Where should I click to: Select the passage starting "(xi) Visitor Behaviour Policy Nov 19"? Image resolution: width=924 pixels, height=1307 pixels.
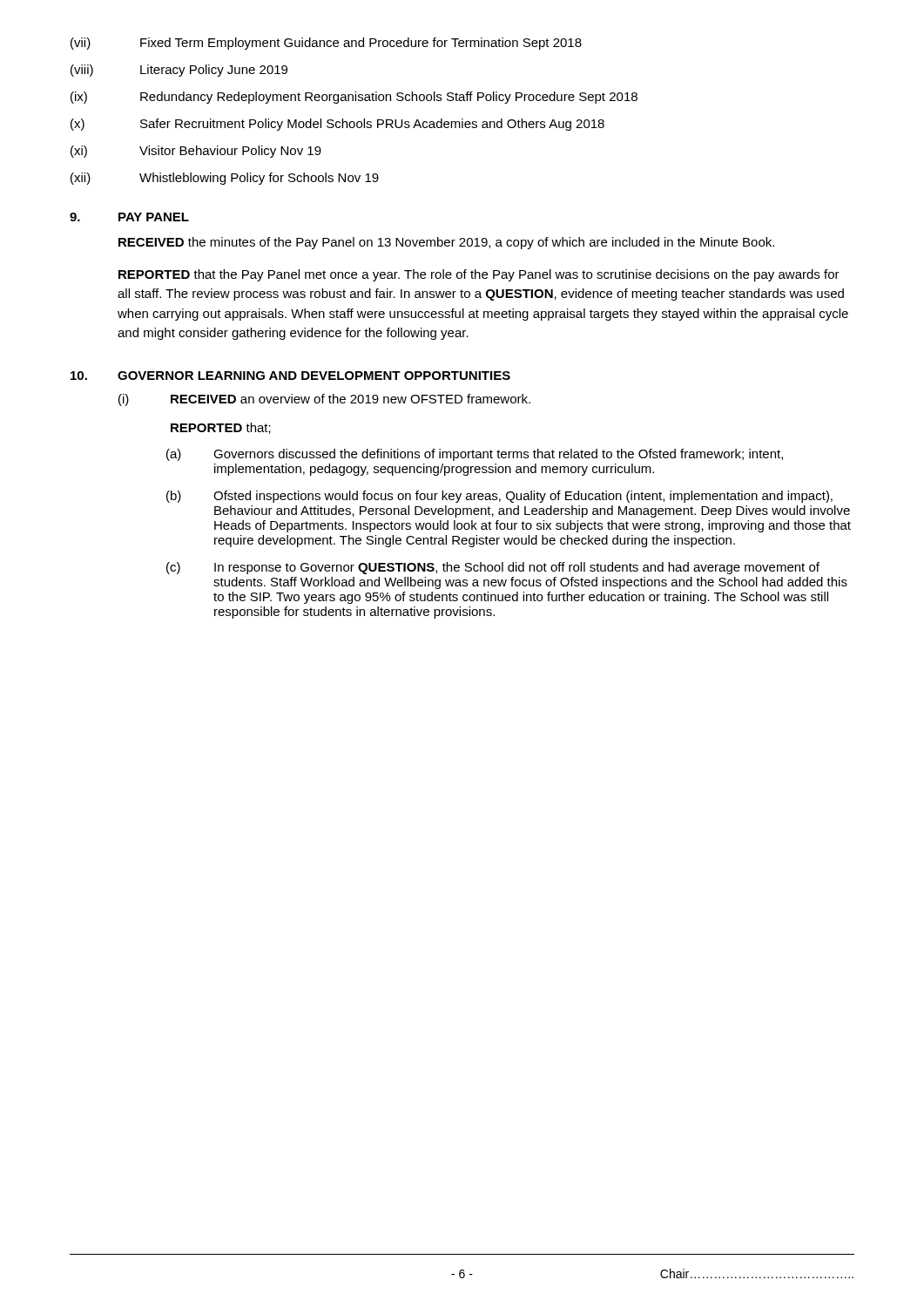(x=196, y=152)
